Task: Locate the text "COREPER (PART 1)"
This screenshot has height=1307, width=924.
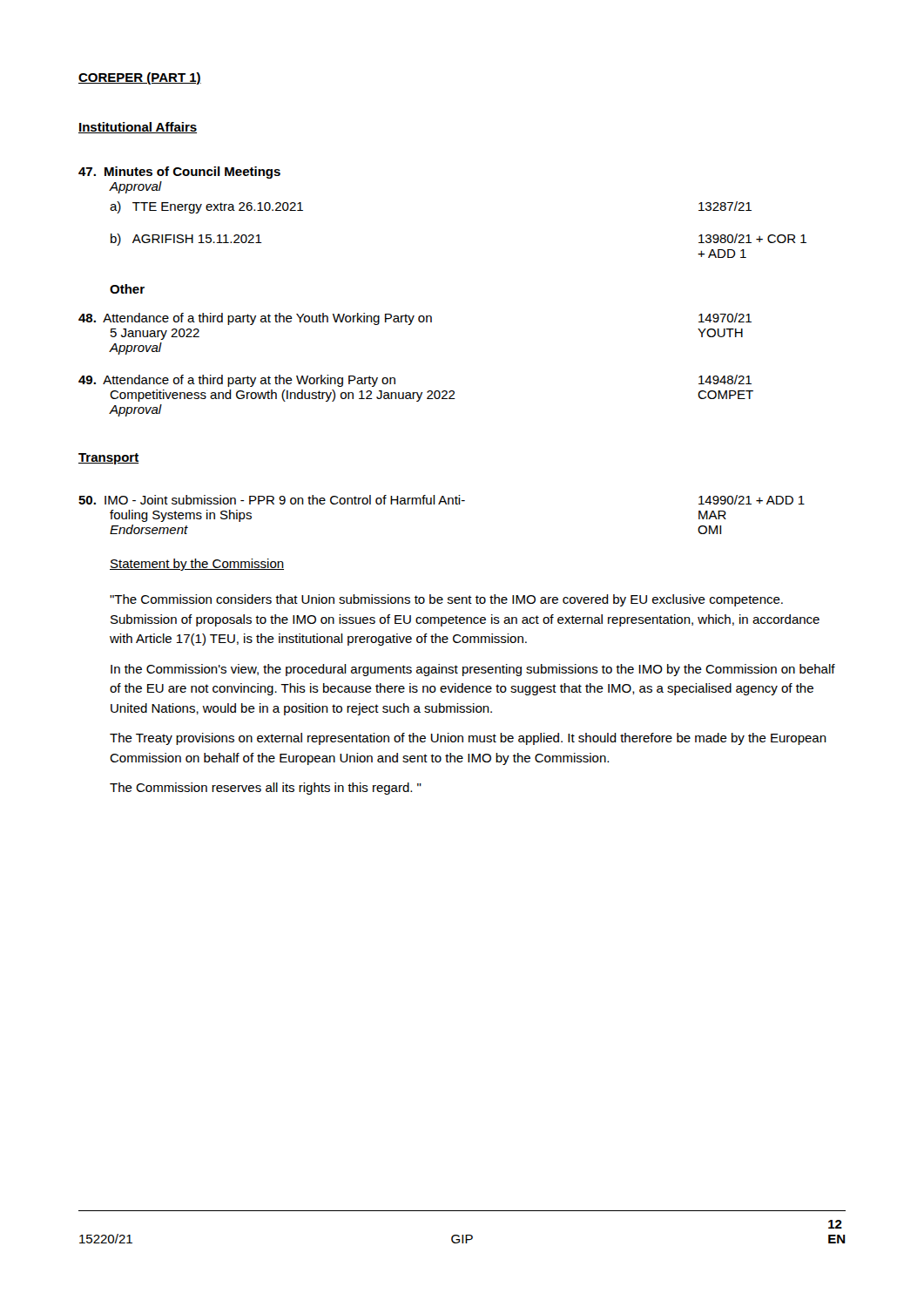Action: pyautogui.click(x=140, y=77)
